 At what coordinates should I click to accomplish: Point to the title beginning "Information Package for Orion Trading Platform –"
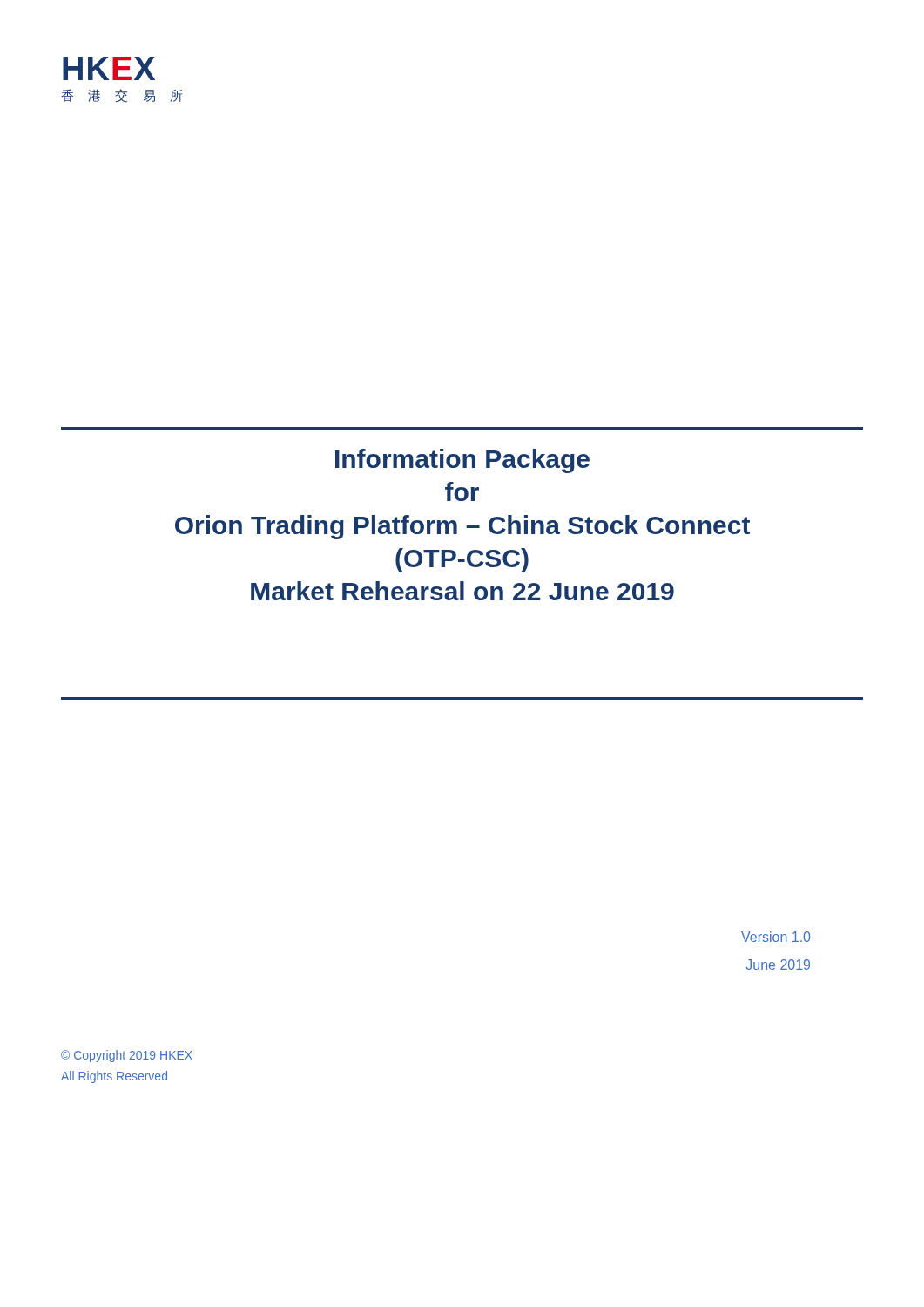click(462, 525)
